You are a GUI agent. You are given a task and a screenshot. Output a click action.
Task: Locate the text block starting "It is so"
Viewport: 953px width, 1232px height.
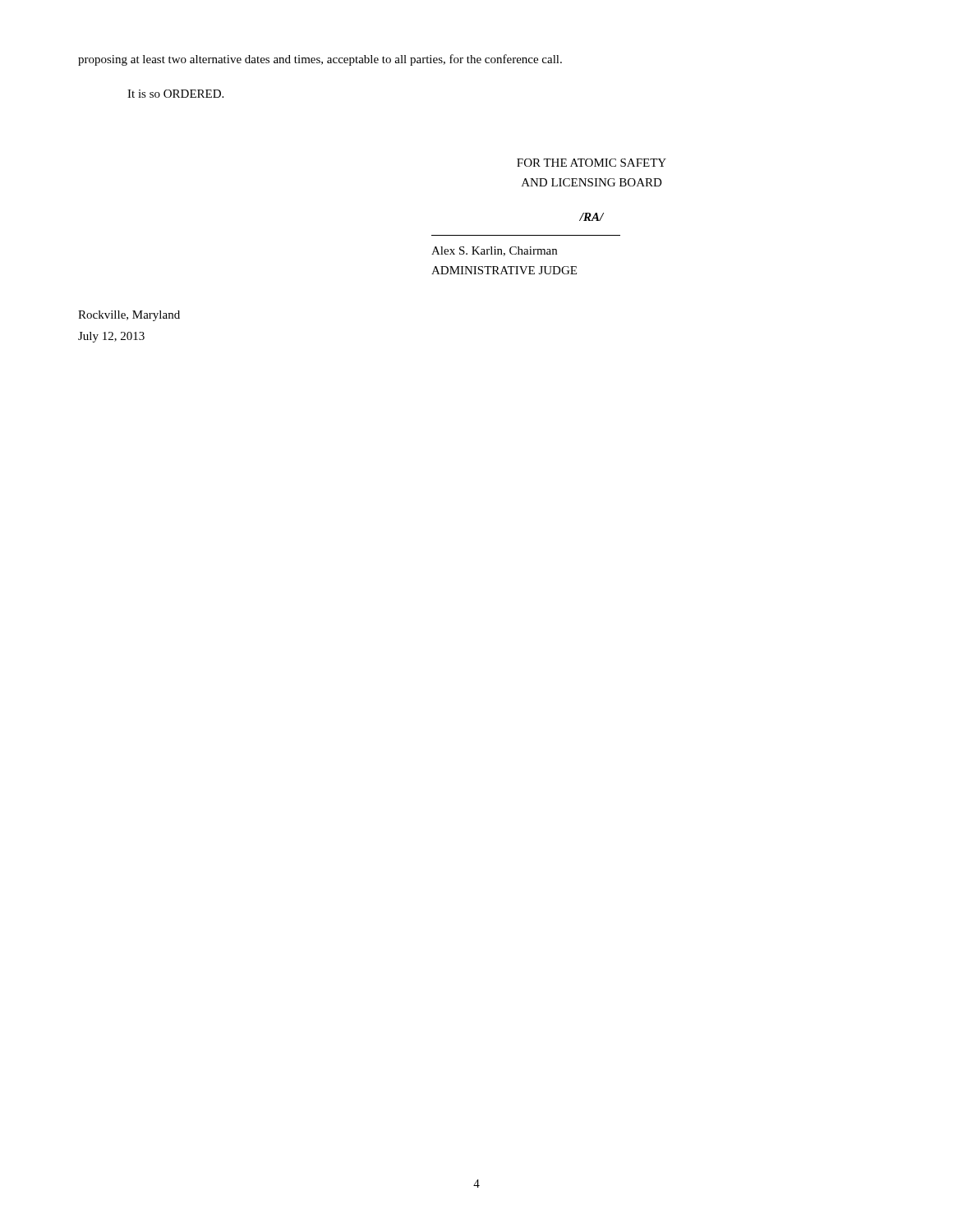(176, 94)
